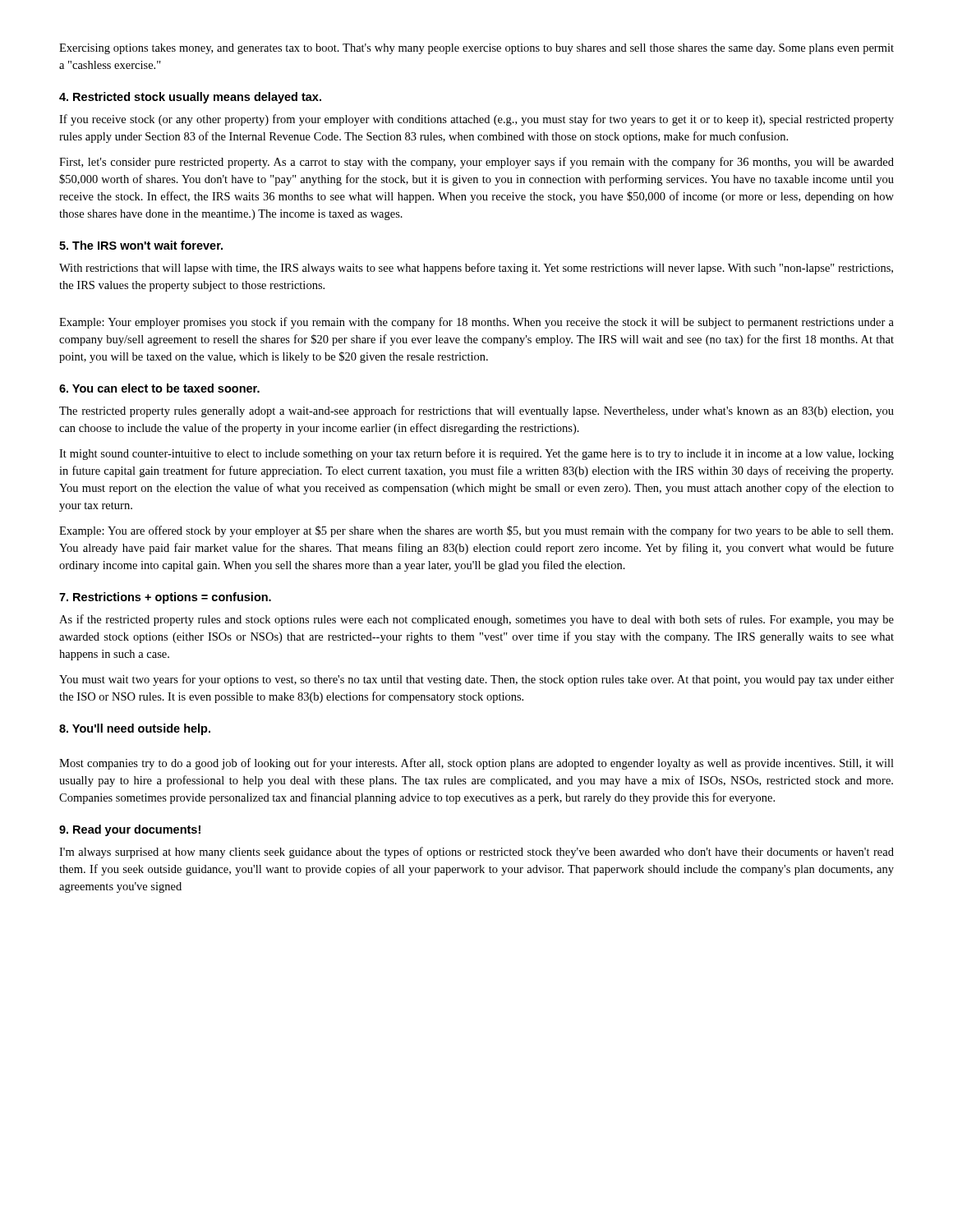
Task: Click on the text block that reads "If you receive stock"
Action: (x=476, y=128)
